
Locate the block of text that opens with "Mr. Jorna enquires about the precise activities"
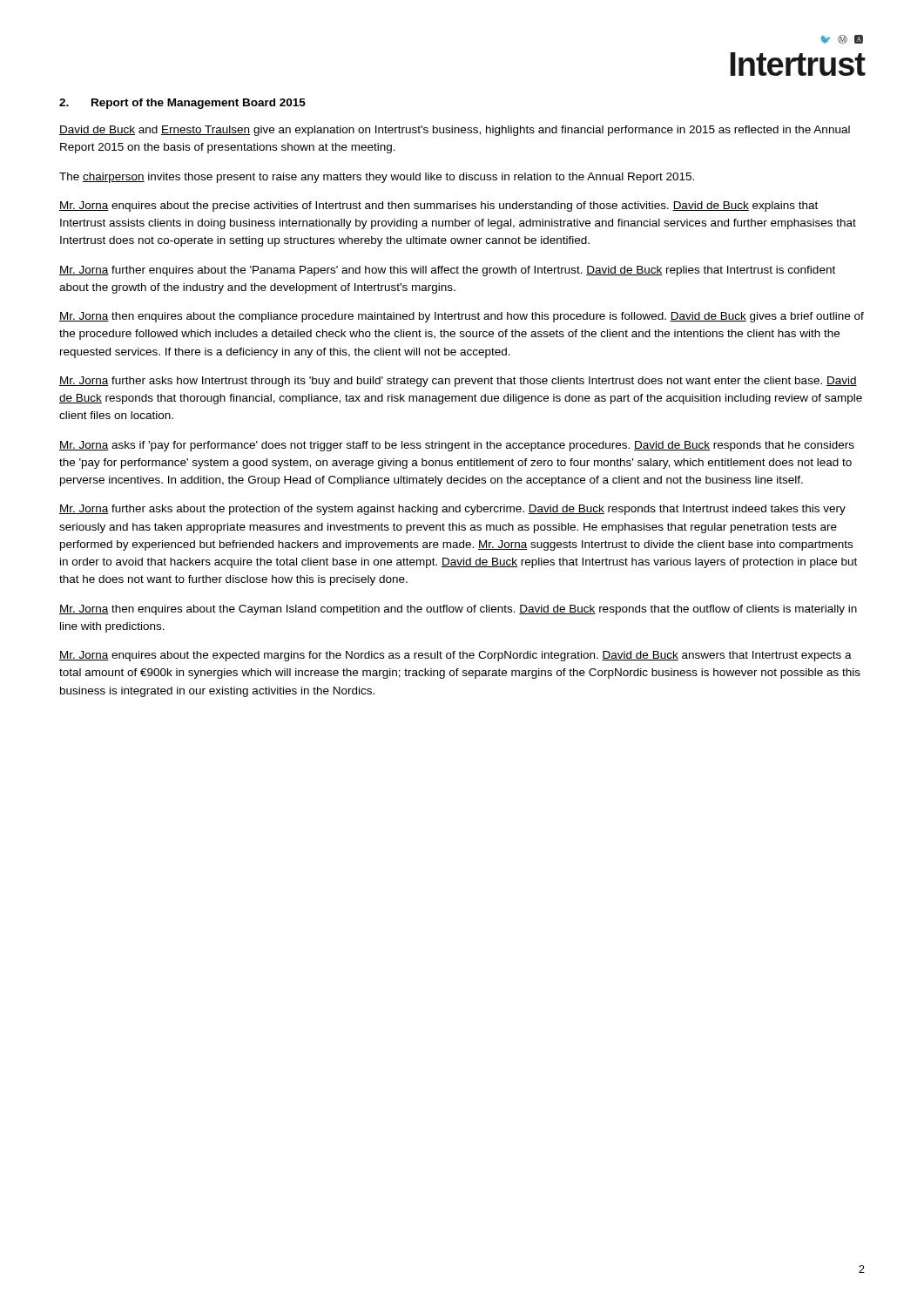[x=462, y=223]
